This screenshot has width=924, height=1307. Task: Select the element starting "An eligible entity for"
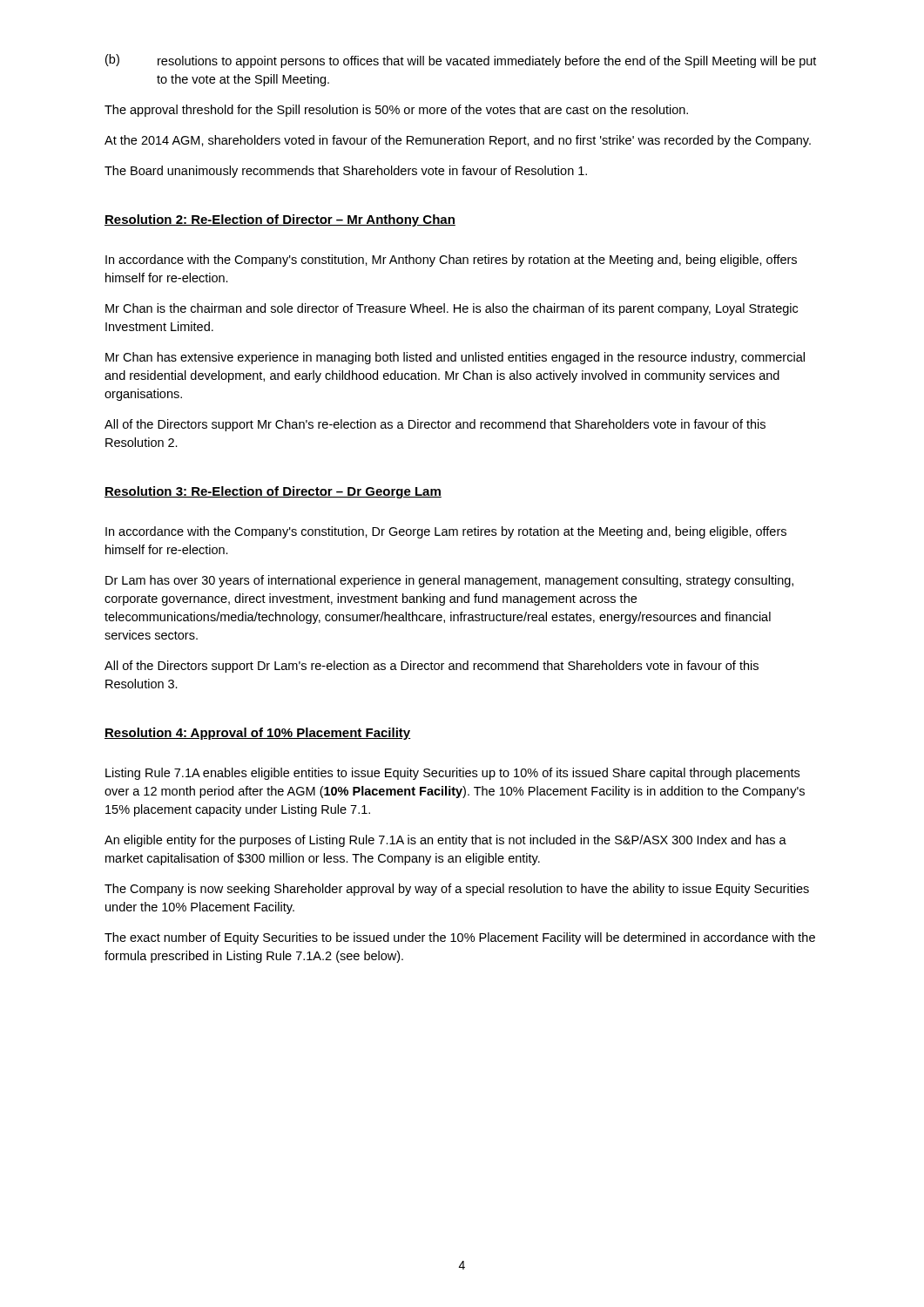(x=445, y=849)
